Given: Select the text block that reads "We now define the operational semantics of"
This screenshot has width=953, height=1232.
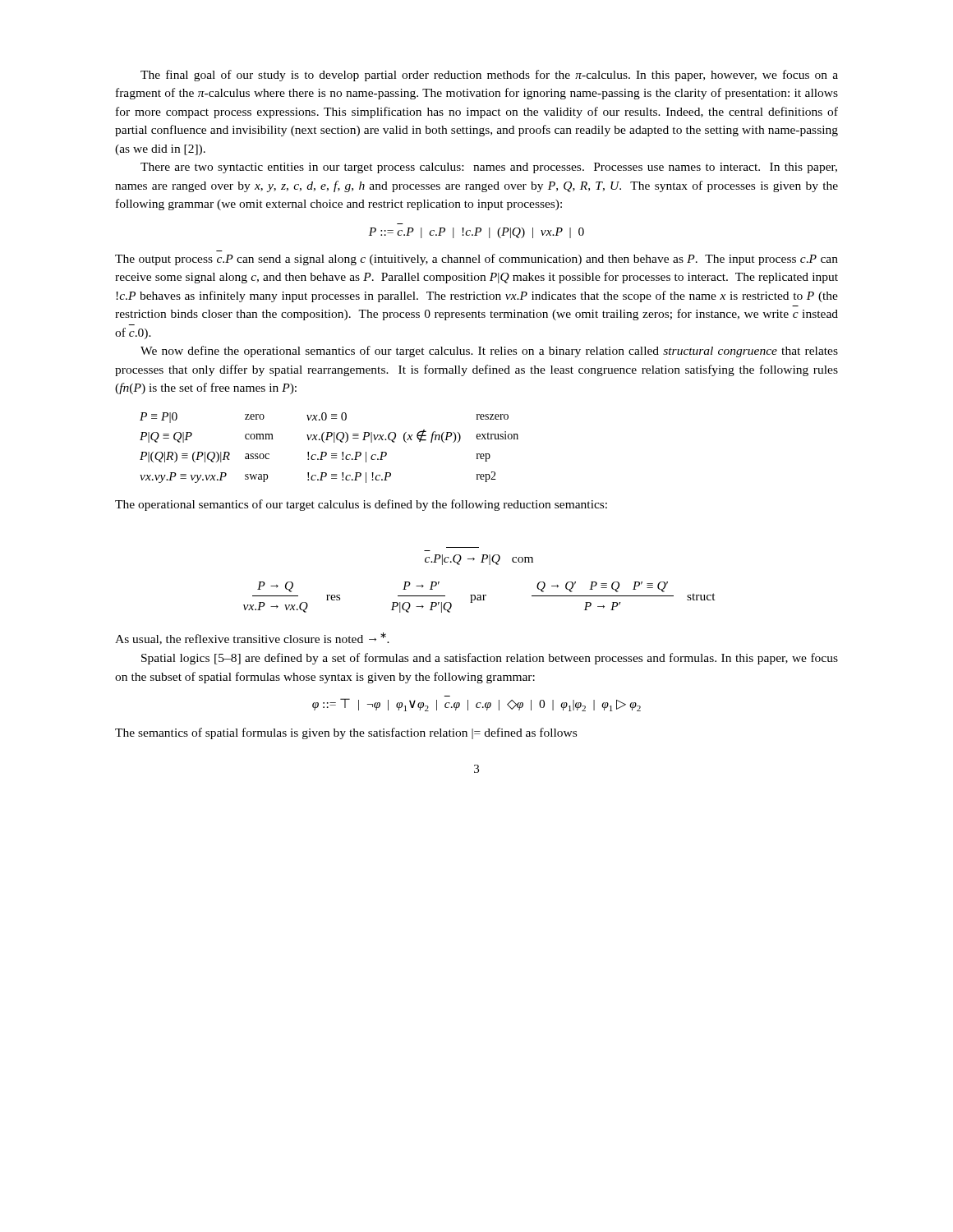Looking at the screenshot, I should (x=476, y=370).
